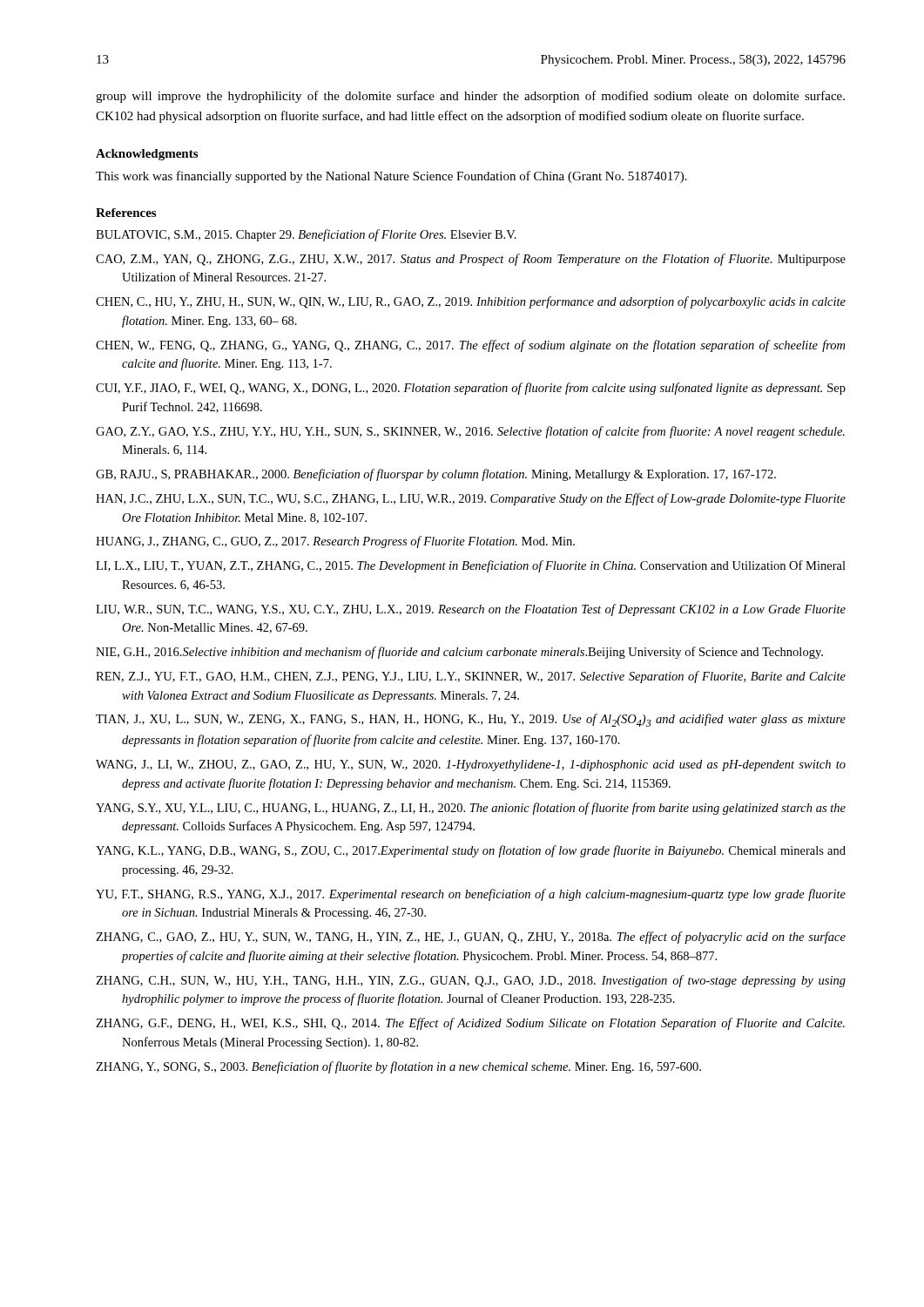Point to the element starting "ZHANG, C., GAO, Z., HU, Y.,"
Viewport: 924px width, 1307px height.
(x=471, y=946)
